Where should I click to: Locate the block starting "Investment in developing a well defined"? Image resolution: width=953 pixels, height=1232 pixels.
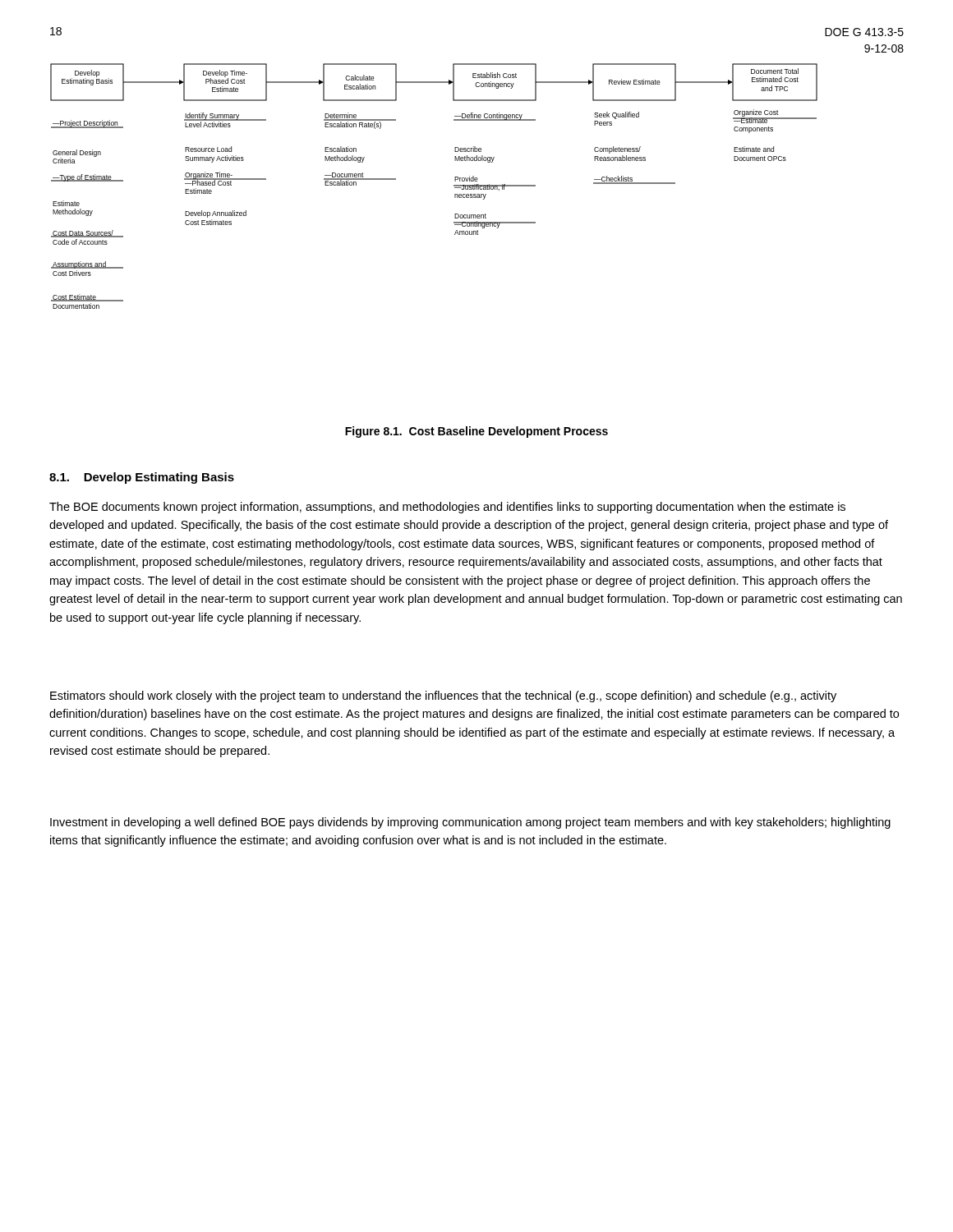(x=470, y=831)
